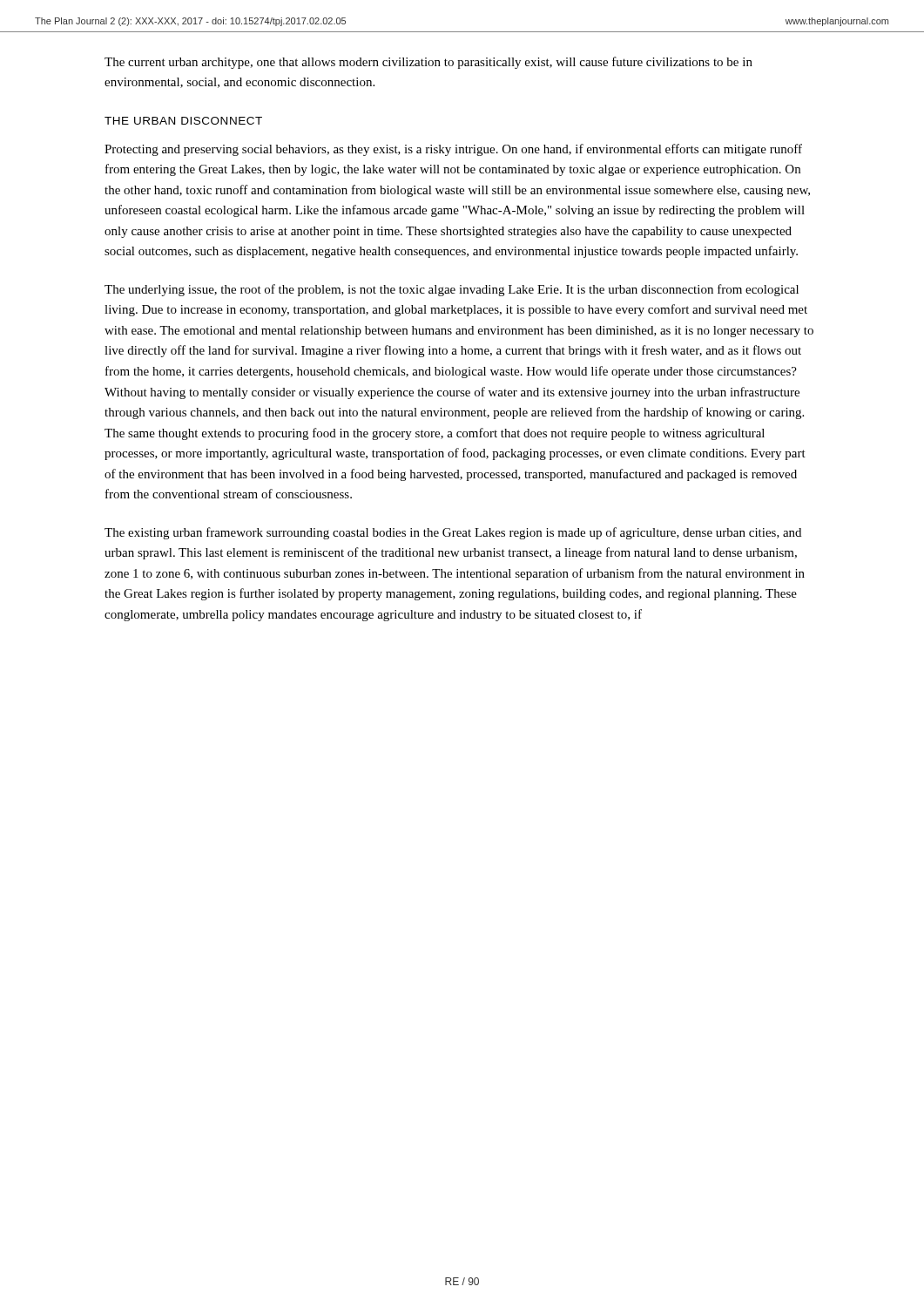Navigate to the passage starting "THE URBAN DISCONNECT"
The image size is (924, 1307).
[x=184, y=120]
